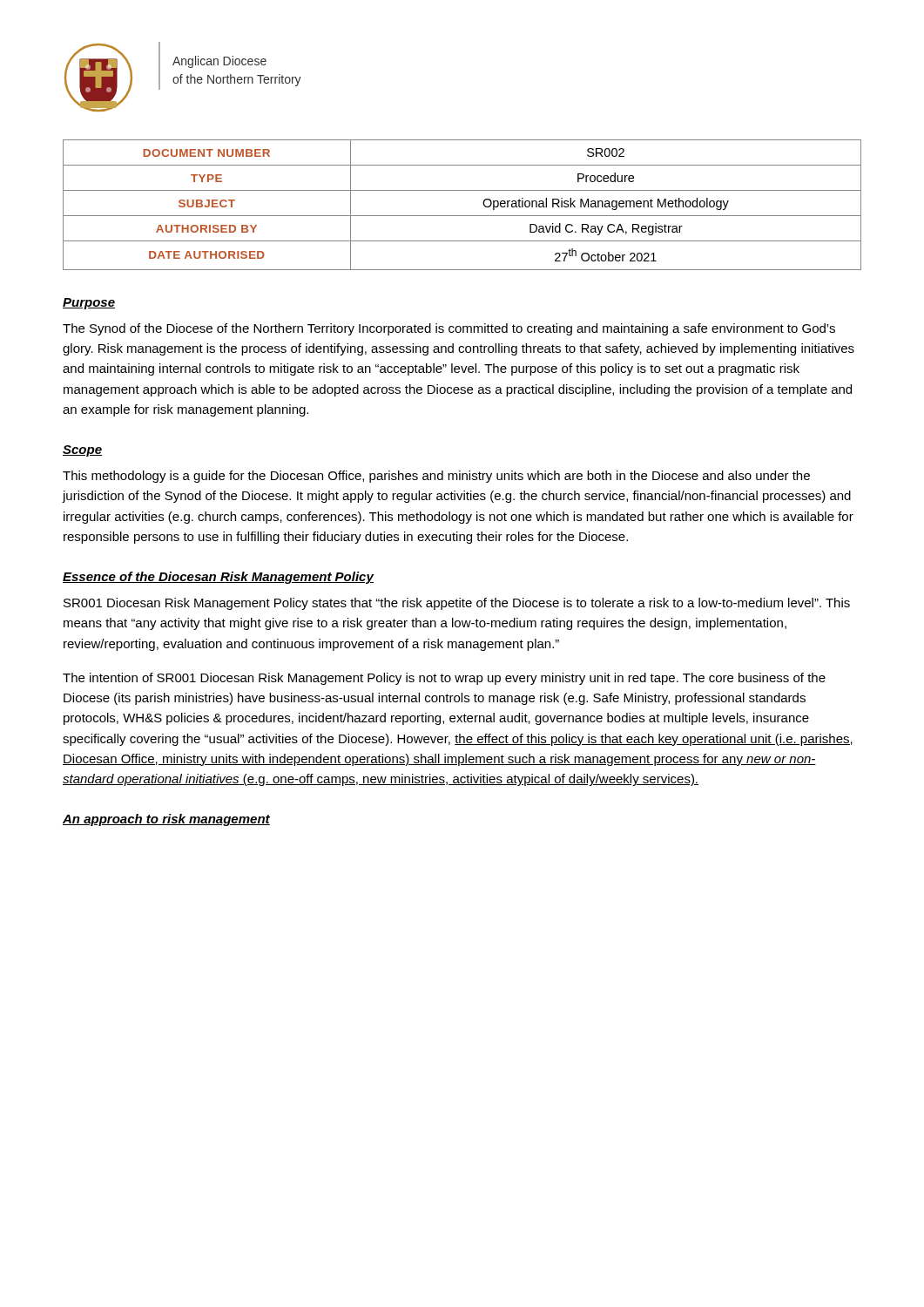Click the logo
The height and width of the screenshot is (1307, 924).
pyautogui.click(x=462, y=78)
